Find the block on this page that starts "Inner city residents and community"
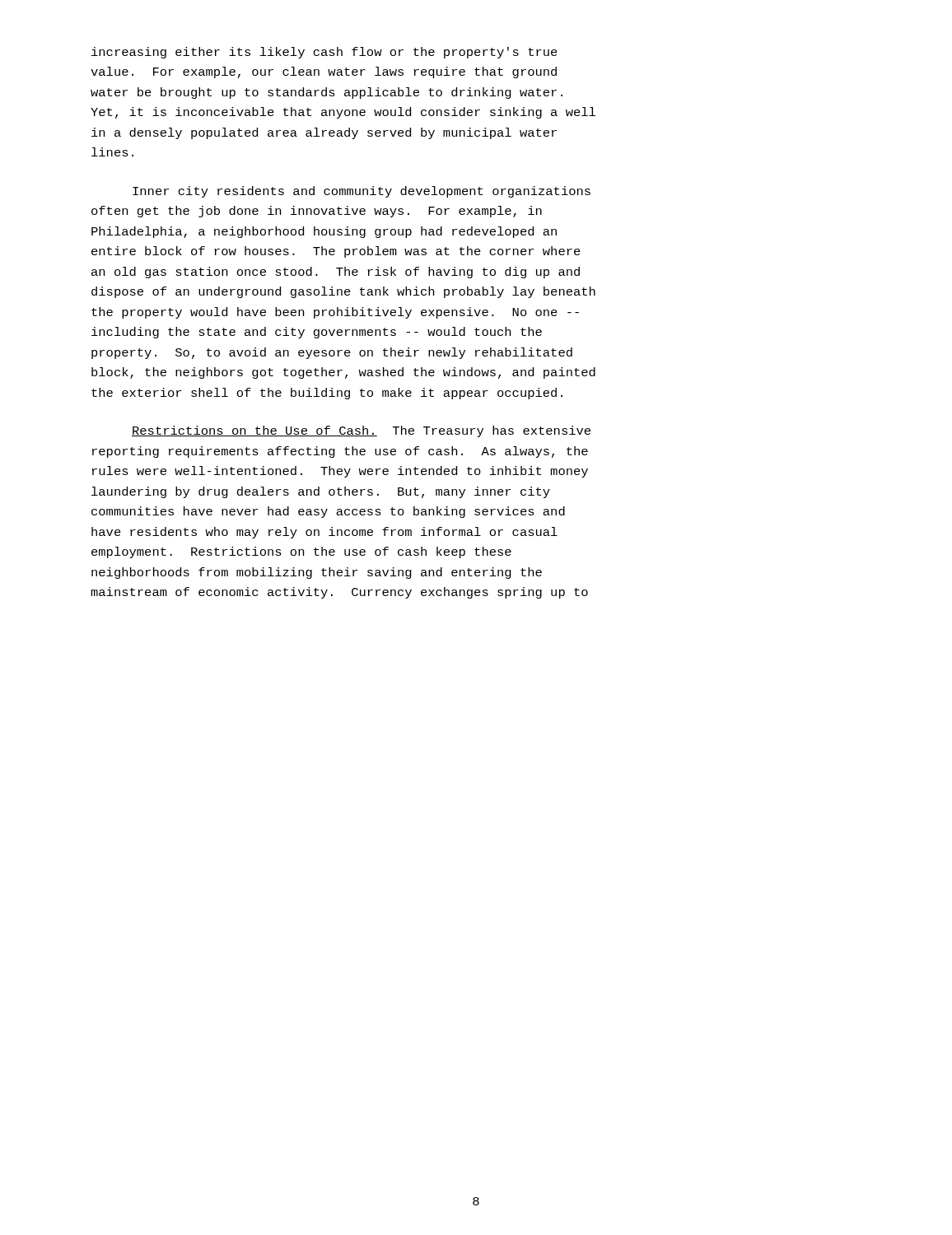Screen dimensions: 1235x952 343,293
